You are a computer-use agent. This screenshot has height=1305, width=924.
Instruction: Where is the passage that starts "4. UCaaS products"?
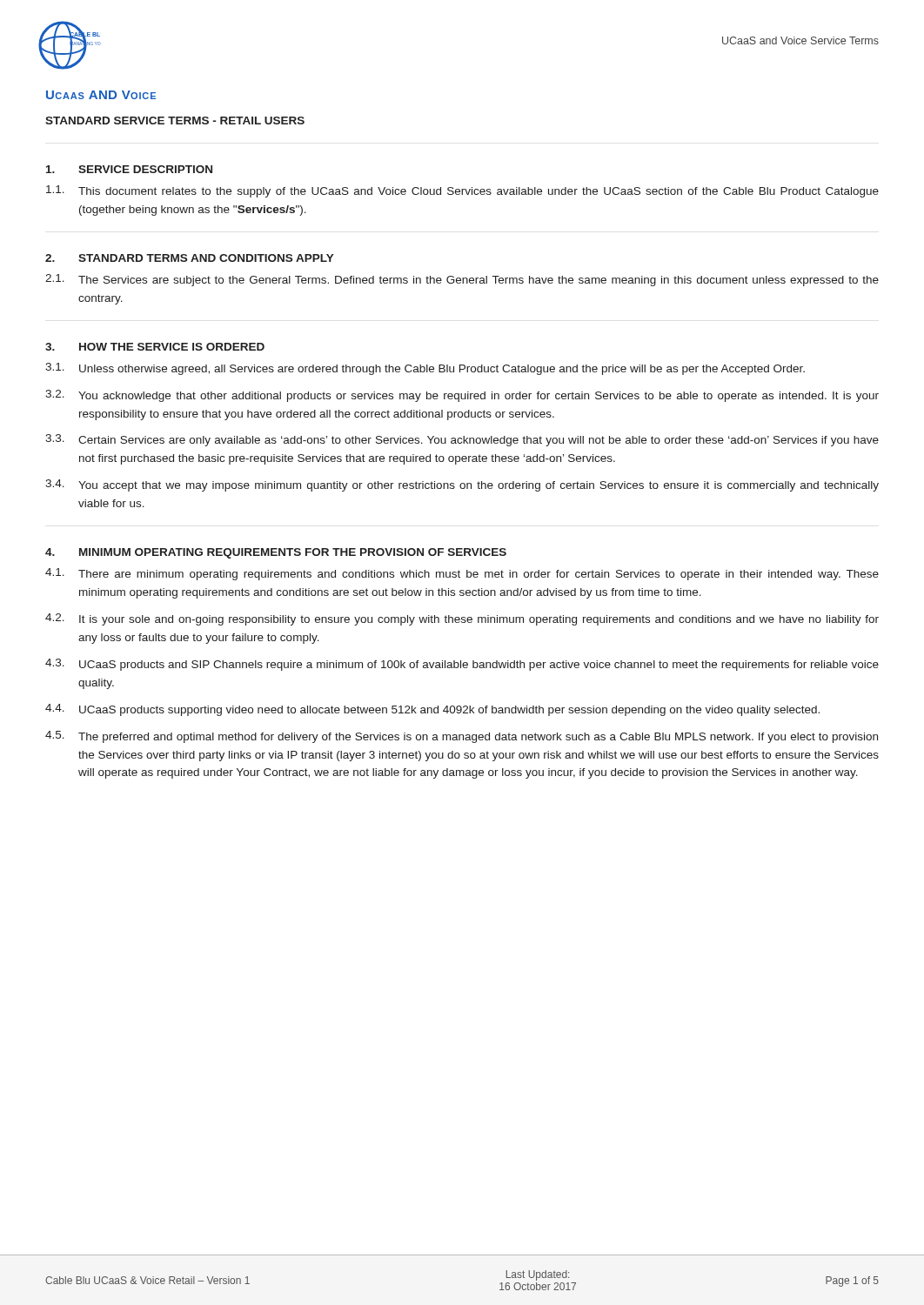pos(462,710)
